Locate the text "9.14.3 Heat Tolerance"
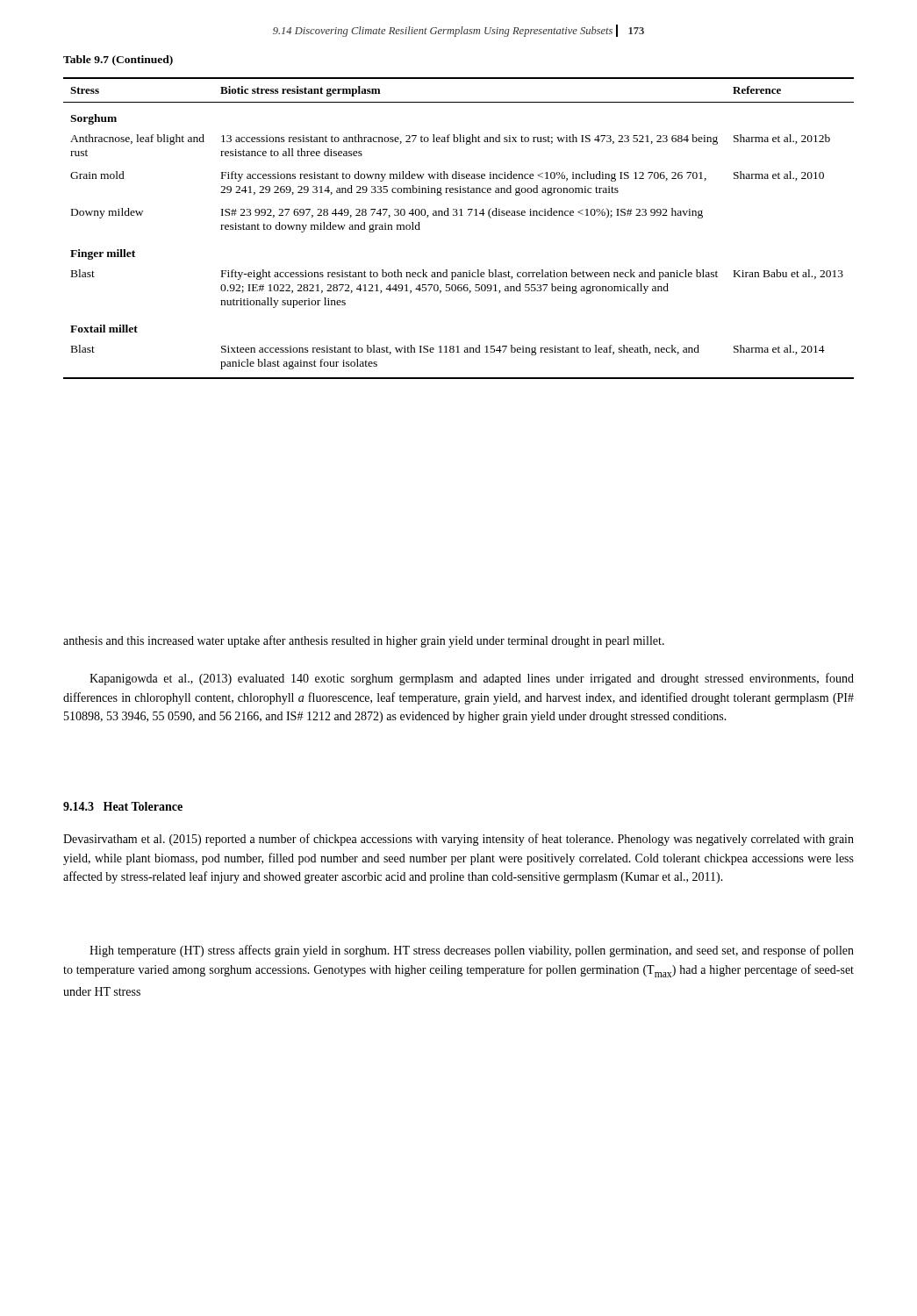This screenshot has width=917, height=1316. [x=123, y=807]
